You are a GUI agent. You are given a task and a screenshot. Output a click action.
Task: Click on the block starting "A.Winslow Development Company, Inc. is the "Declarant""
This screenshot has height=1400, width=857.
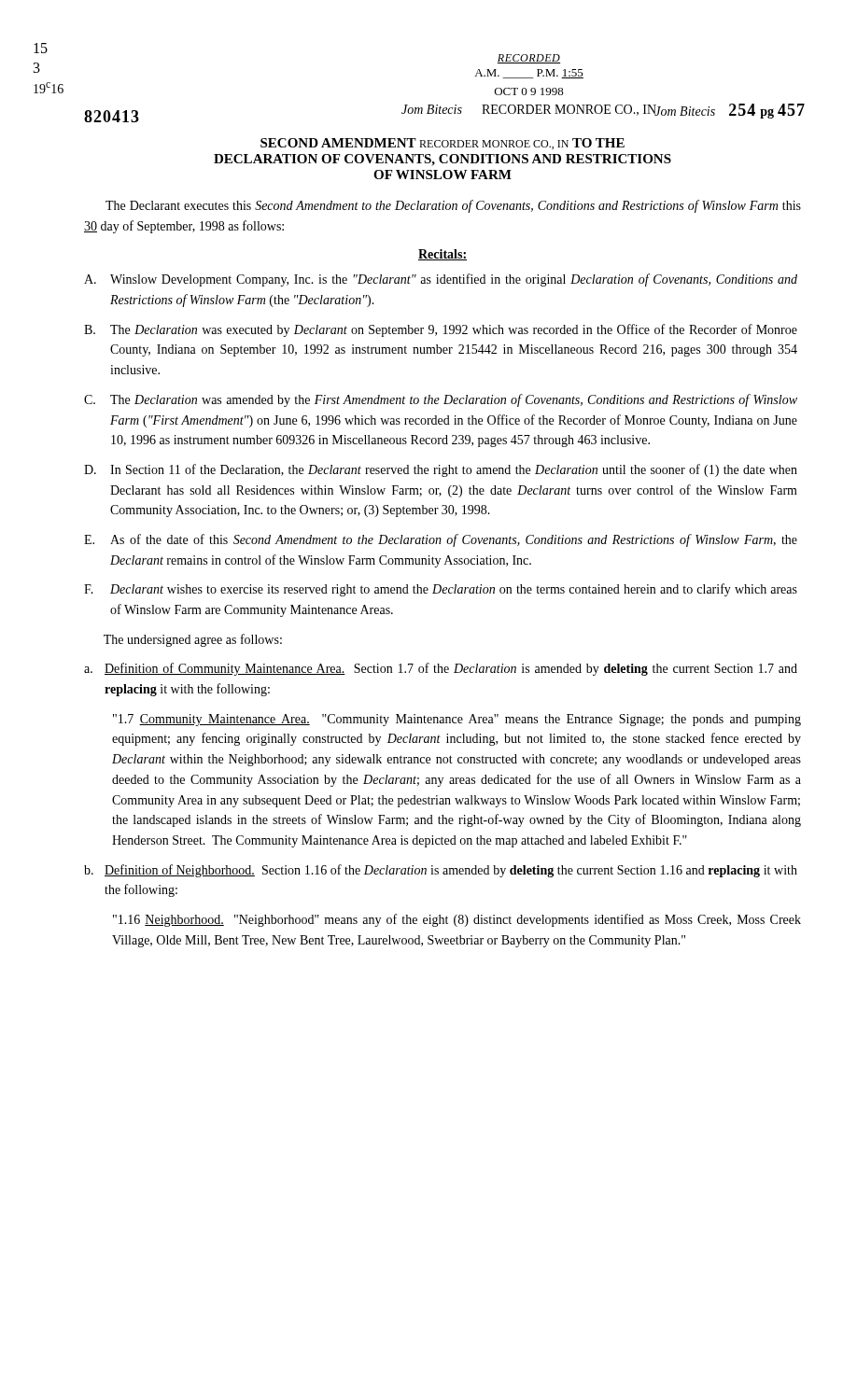pyautogui.click(x=441, y=290)
